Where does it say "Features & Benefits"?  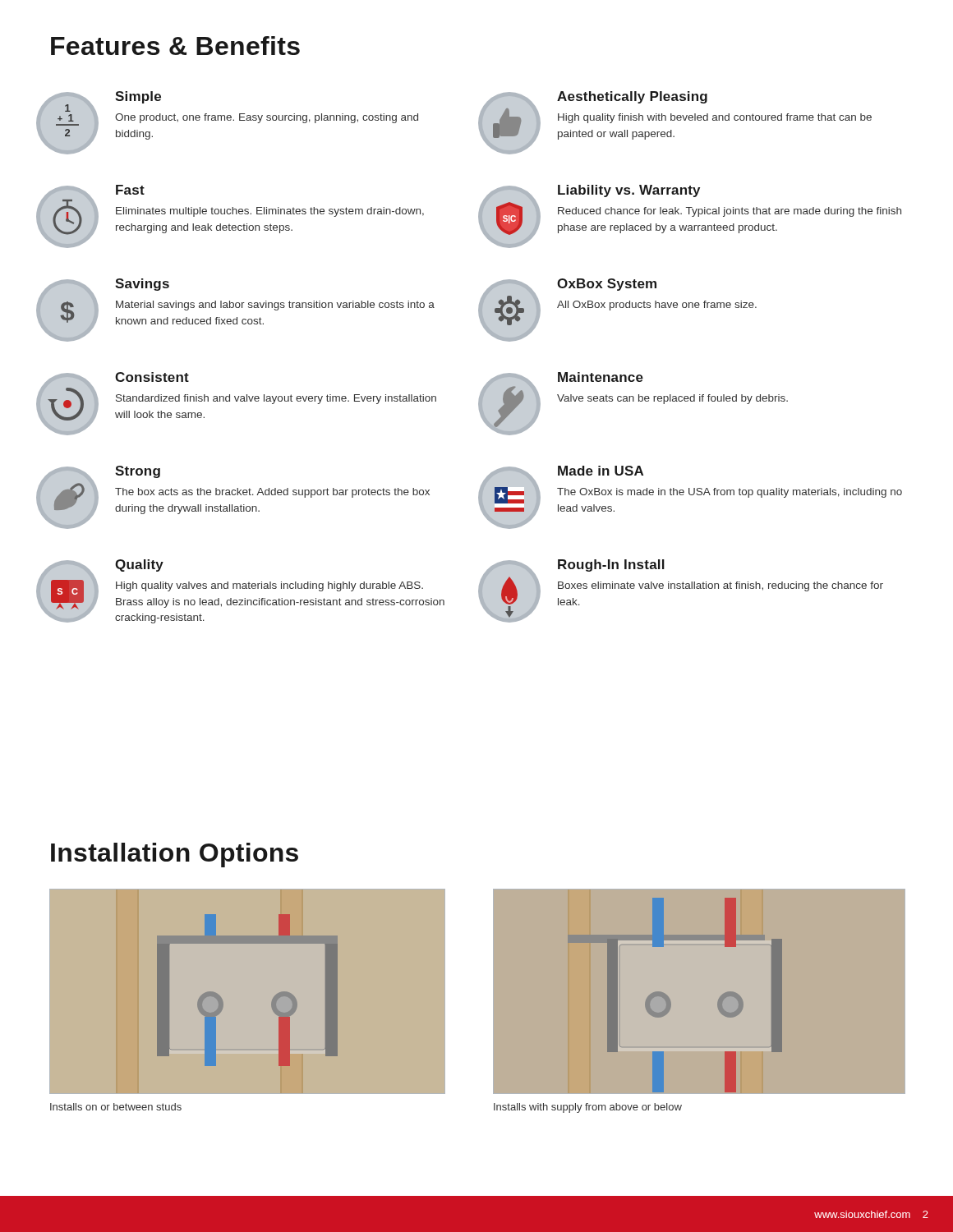[x=175, y=46]
